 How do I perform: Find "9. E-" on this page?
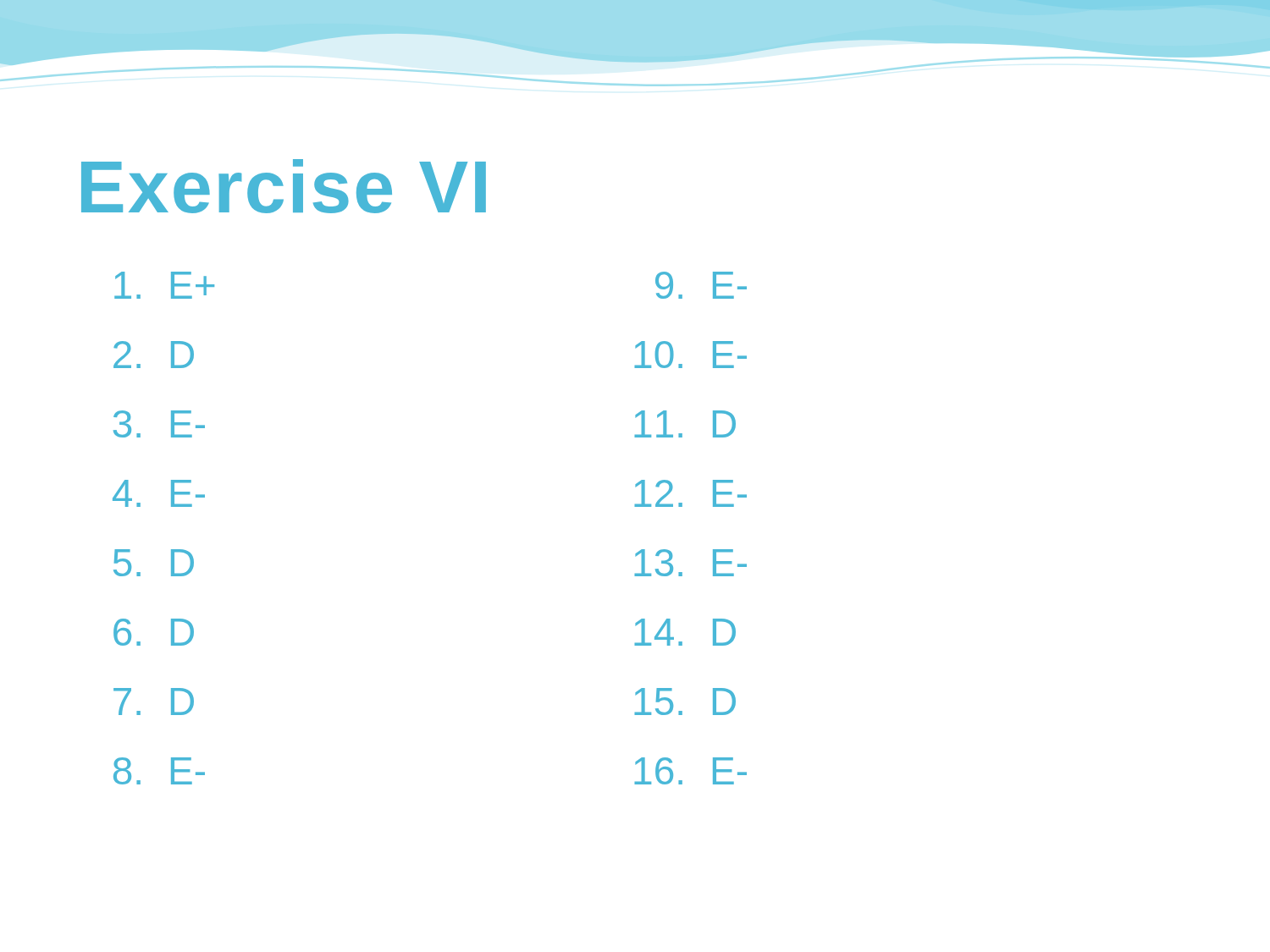point(675,285)
